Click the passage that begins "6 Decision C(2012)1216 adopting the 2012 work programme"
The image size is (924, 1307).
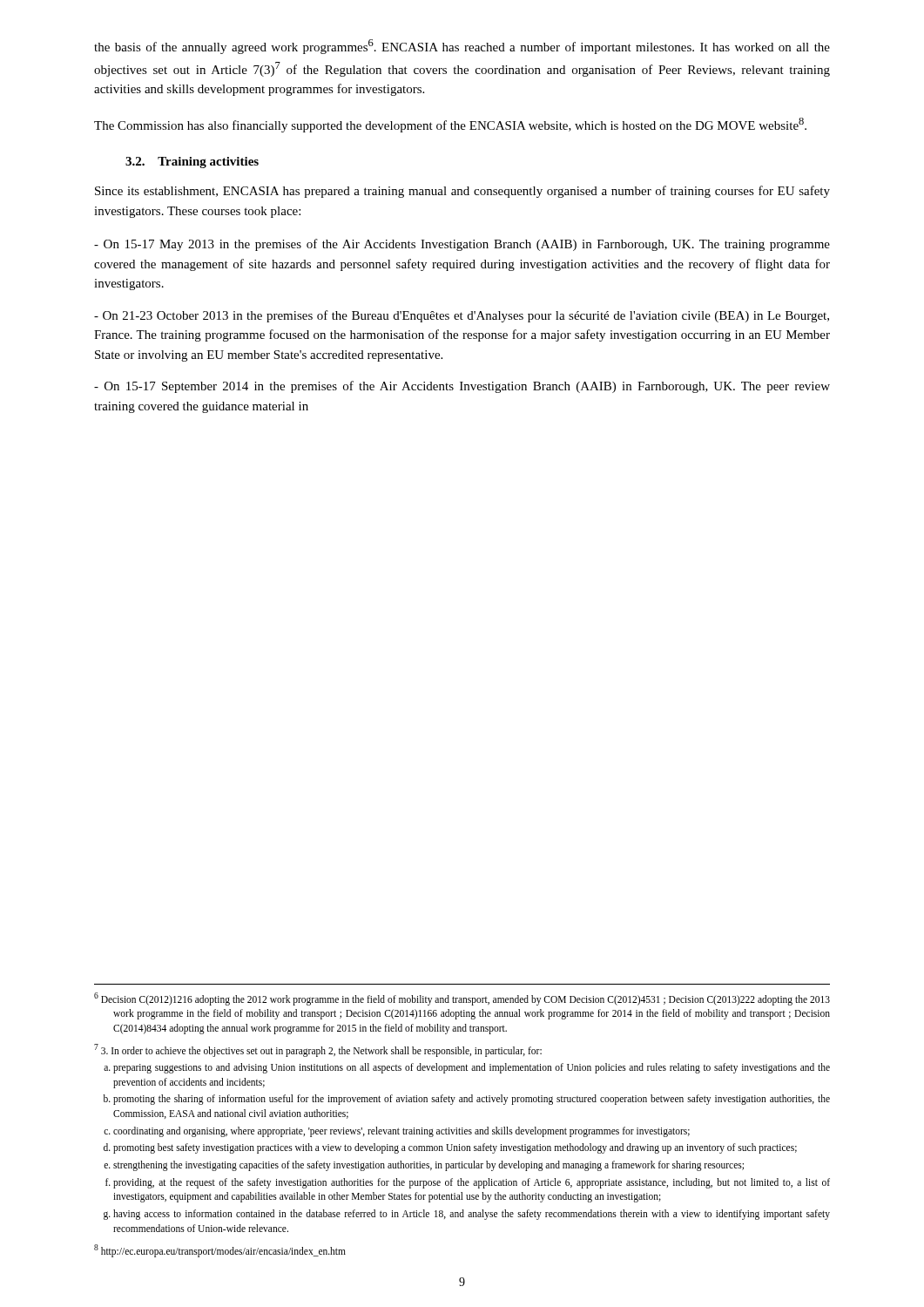462,1013
